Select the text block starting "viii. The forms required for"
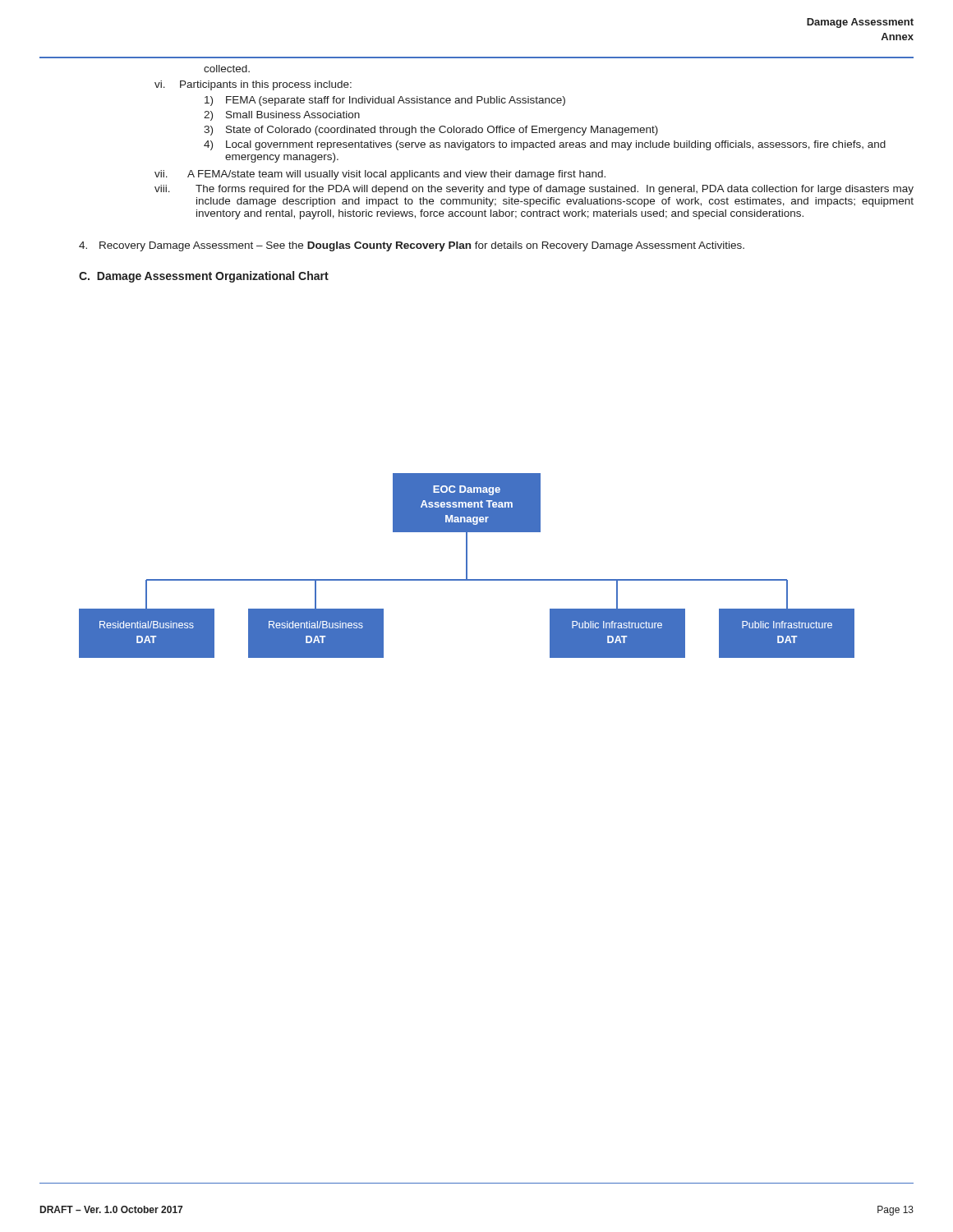The image size is (953, 1232). pos(534,201)
